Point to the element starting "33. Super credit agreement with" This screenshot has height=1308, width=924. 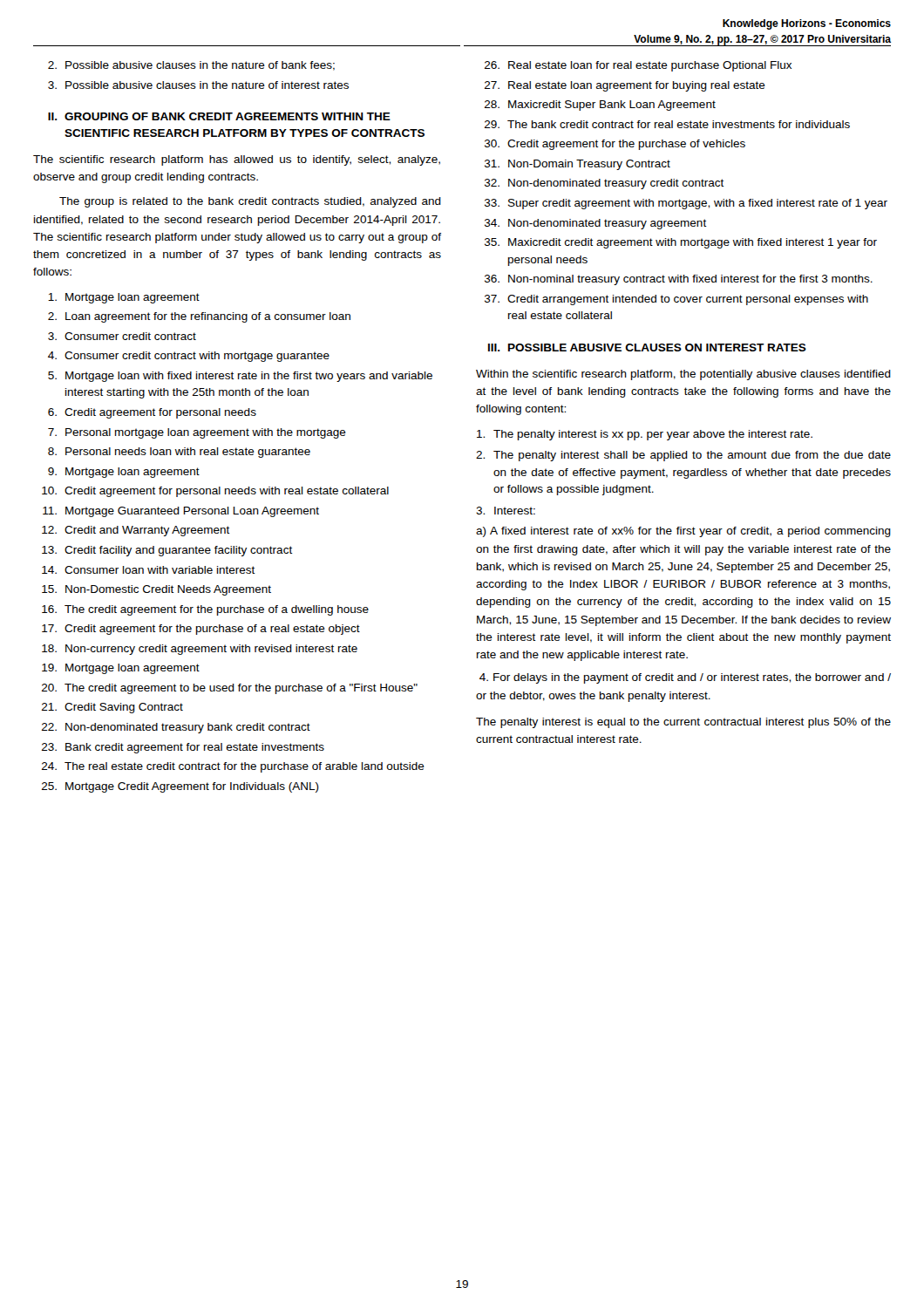(683, 203)
